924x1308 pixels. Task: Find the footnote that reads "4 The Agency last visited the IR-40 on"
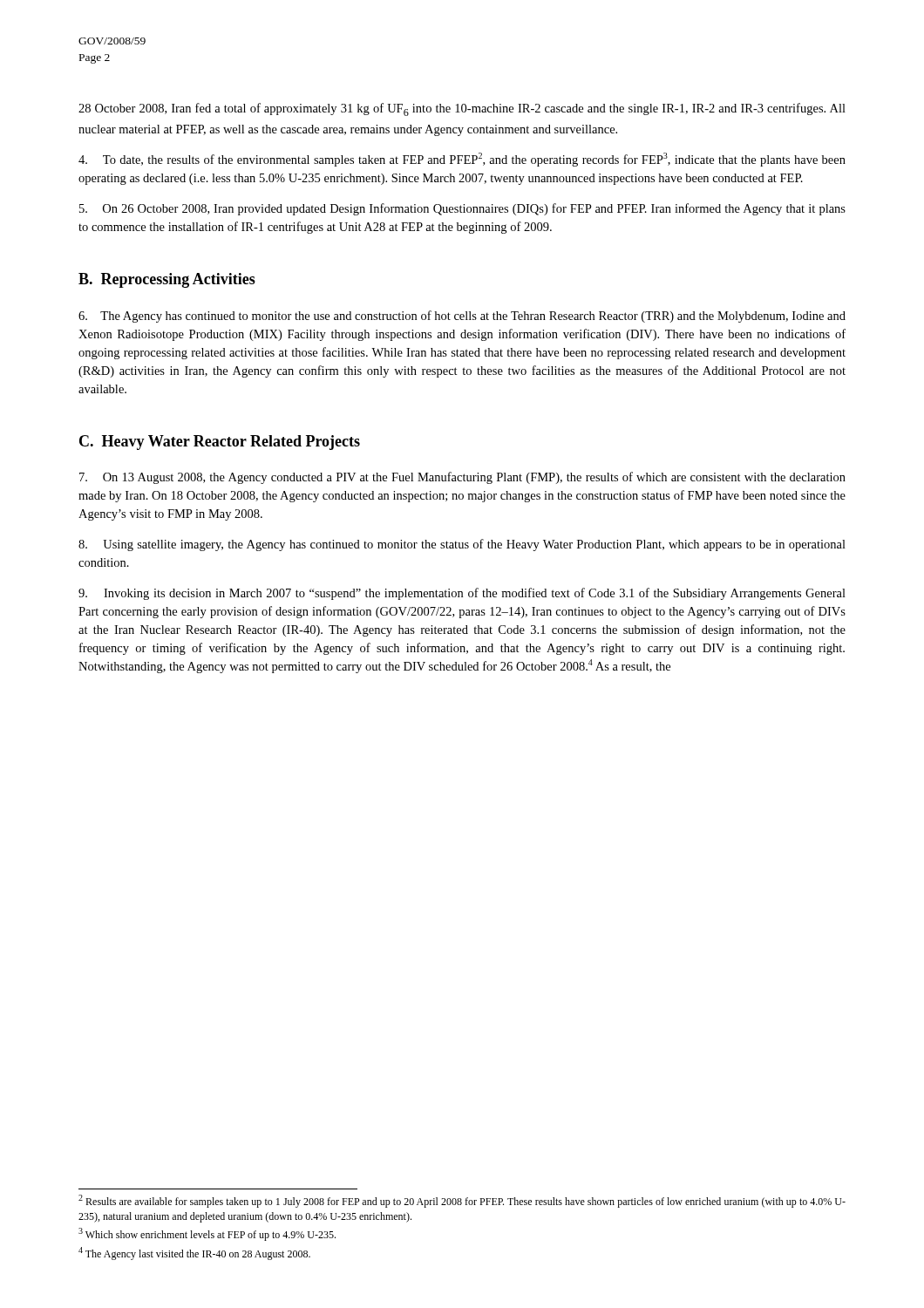pos(195,1254)
